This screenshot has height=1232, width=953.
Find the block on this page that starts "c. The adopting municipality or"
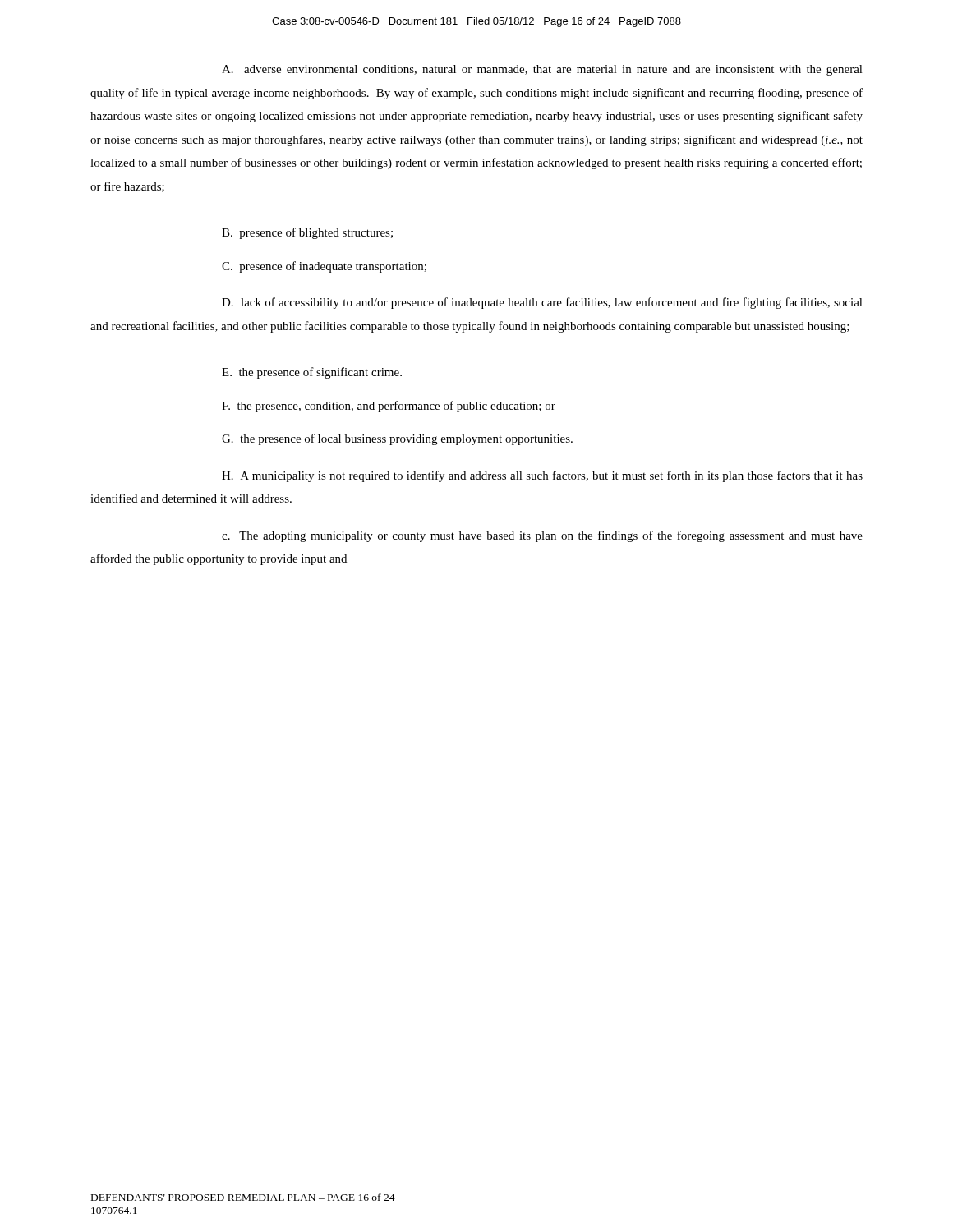pyautogui.click(x=476, y=547)
